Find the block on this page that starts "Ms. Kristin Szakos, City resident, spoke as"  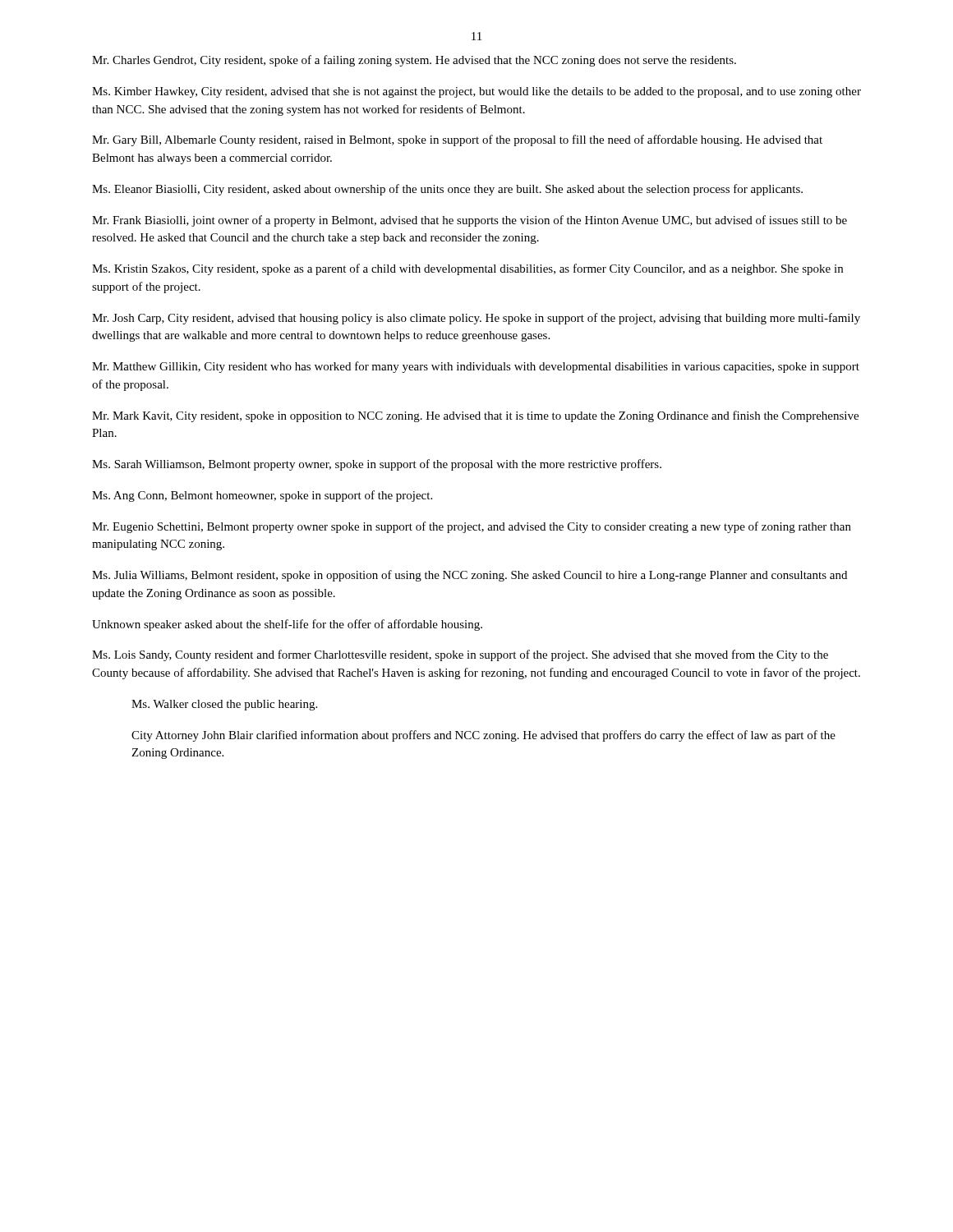pos(468,278)
